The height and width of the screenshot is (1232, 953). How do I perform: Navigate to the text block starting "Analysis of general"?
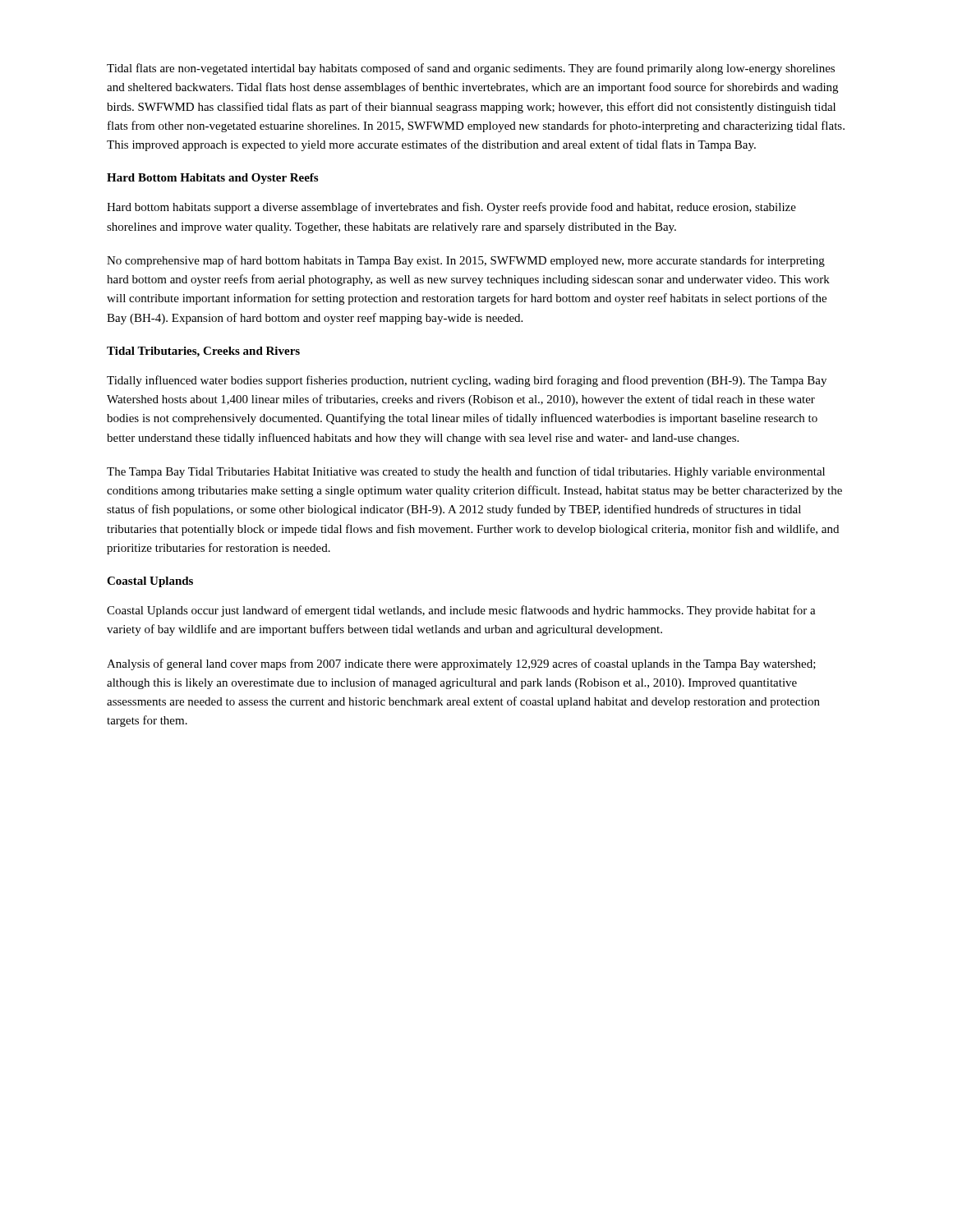coord(463,692)
